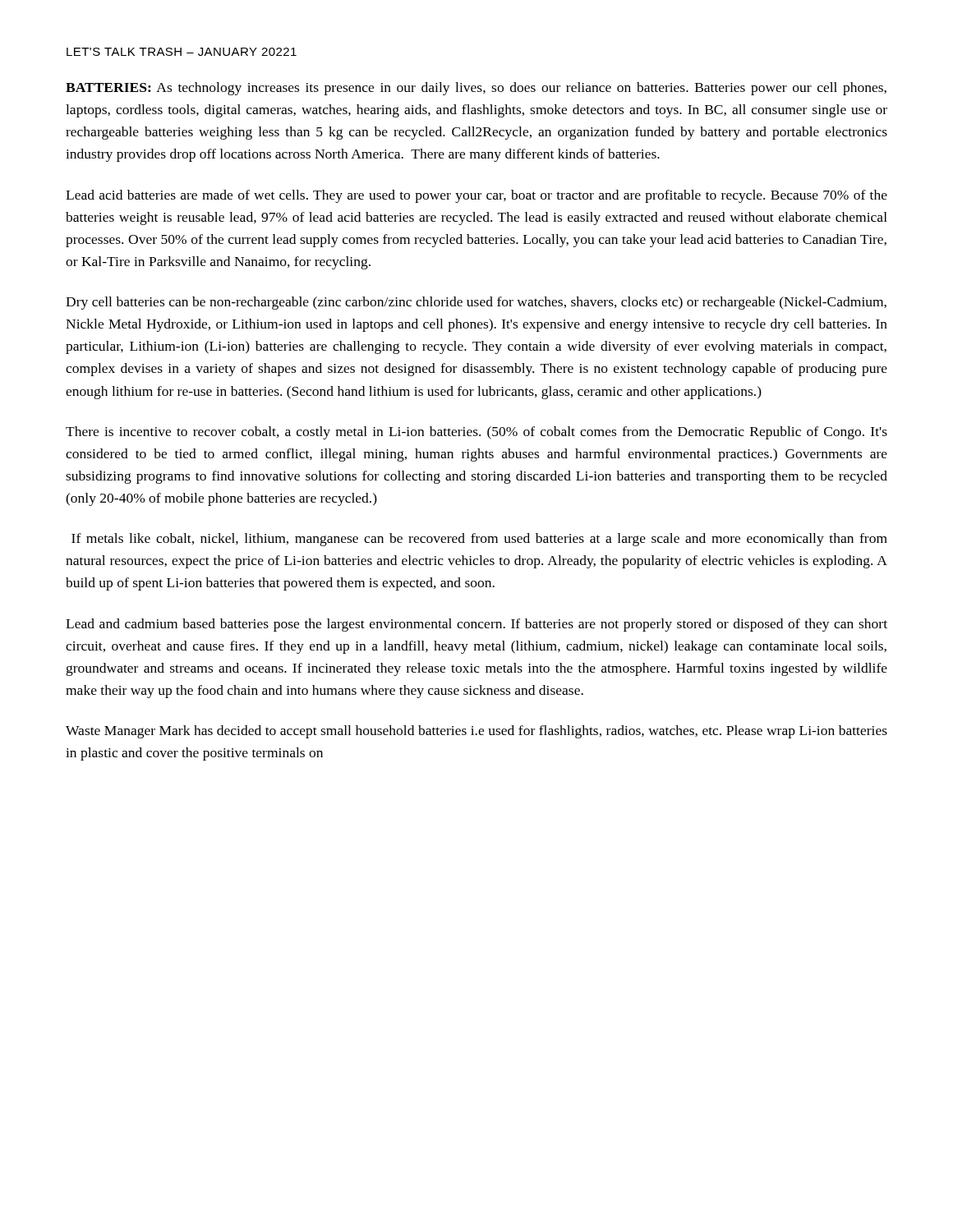Select the region starting "If metals like cobalt, nickel, lithium,"

click(x=476, y=560)
